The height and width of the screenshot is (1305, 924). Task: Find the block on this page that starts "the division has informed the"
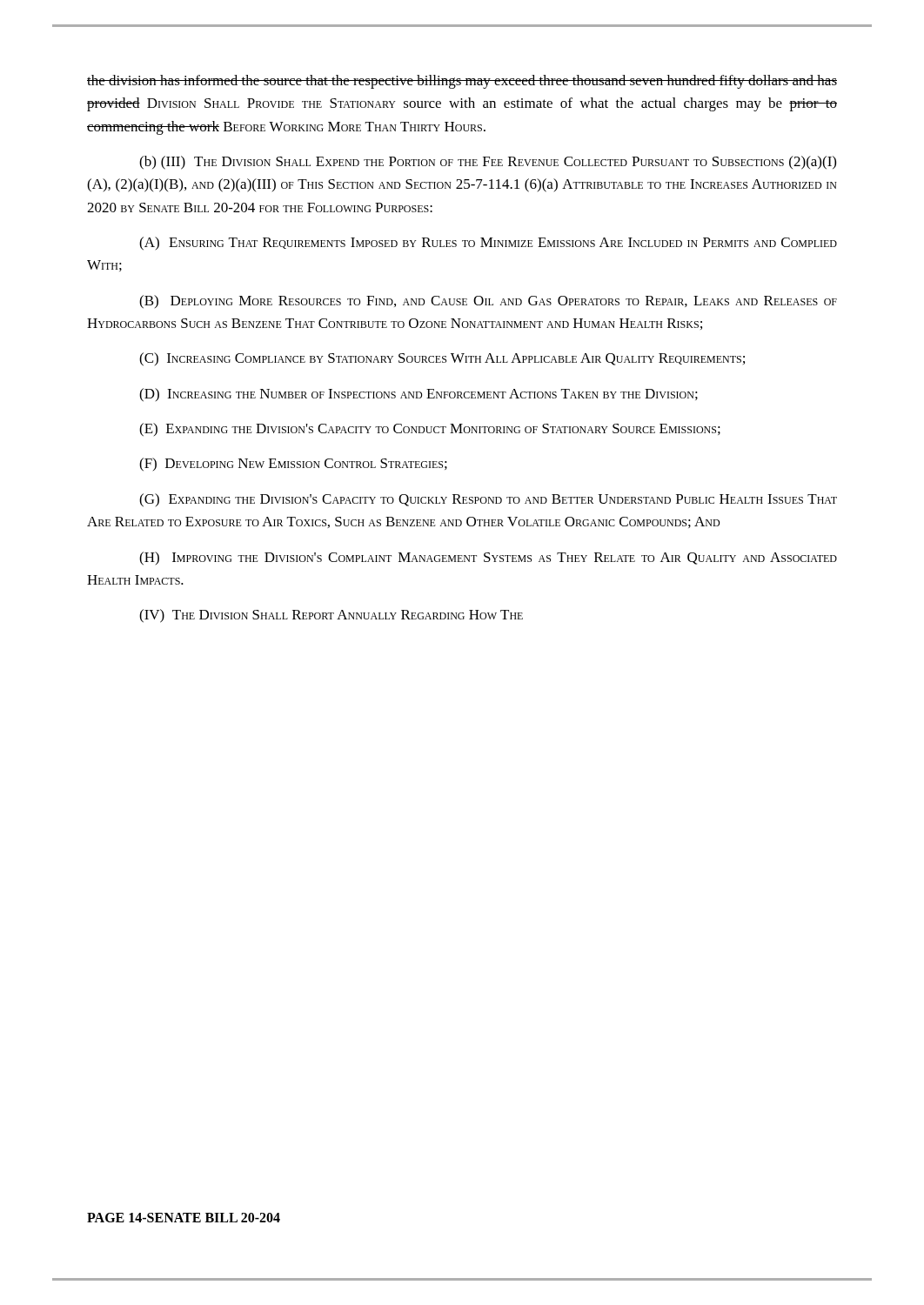pos(462,104)
